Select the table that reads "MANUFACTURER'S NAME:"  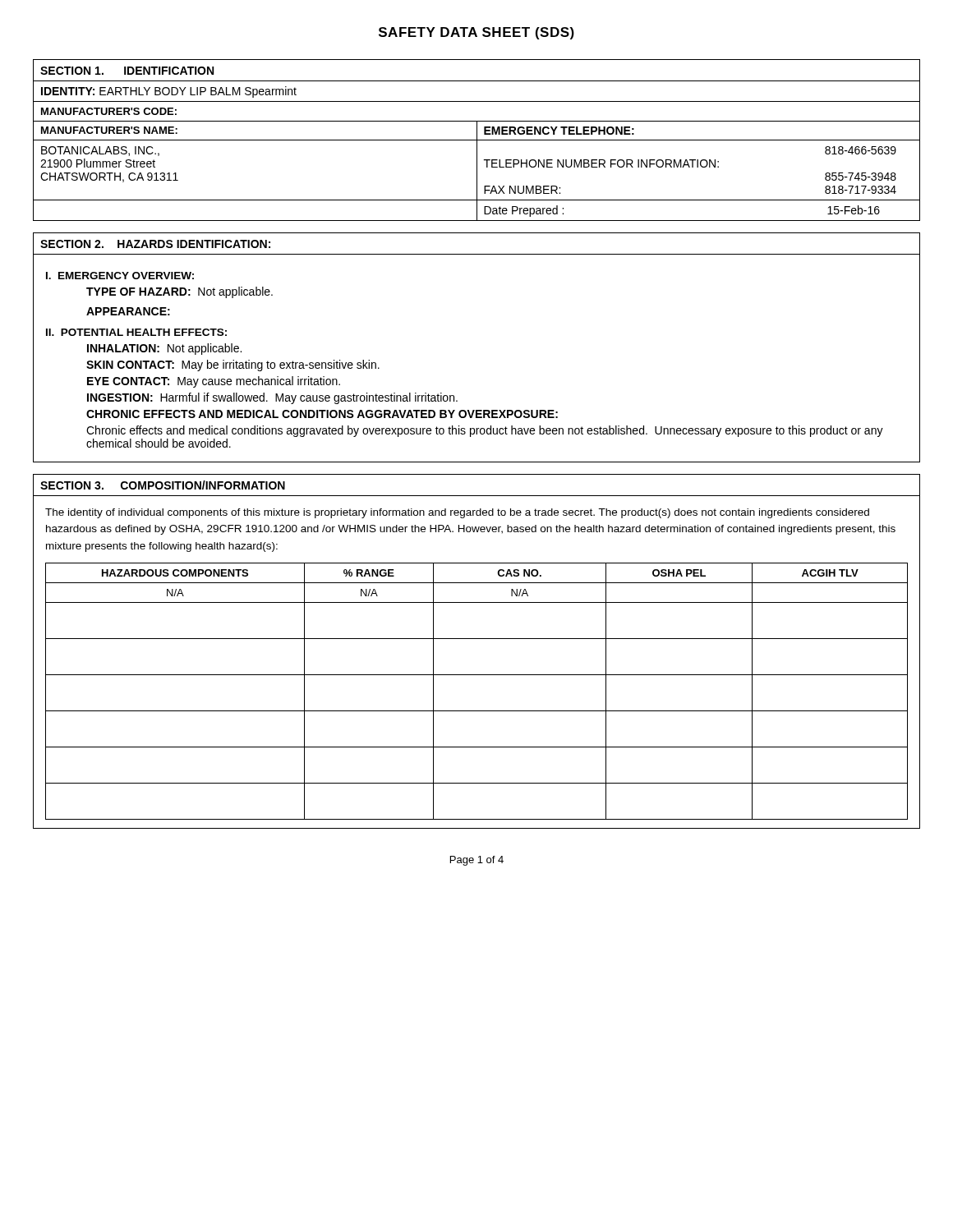[x=476, y=171]
